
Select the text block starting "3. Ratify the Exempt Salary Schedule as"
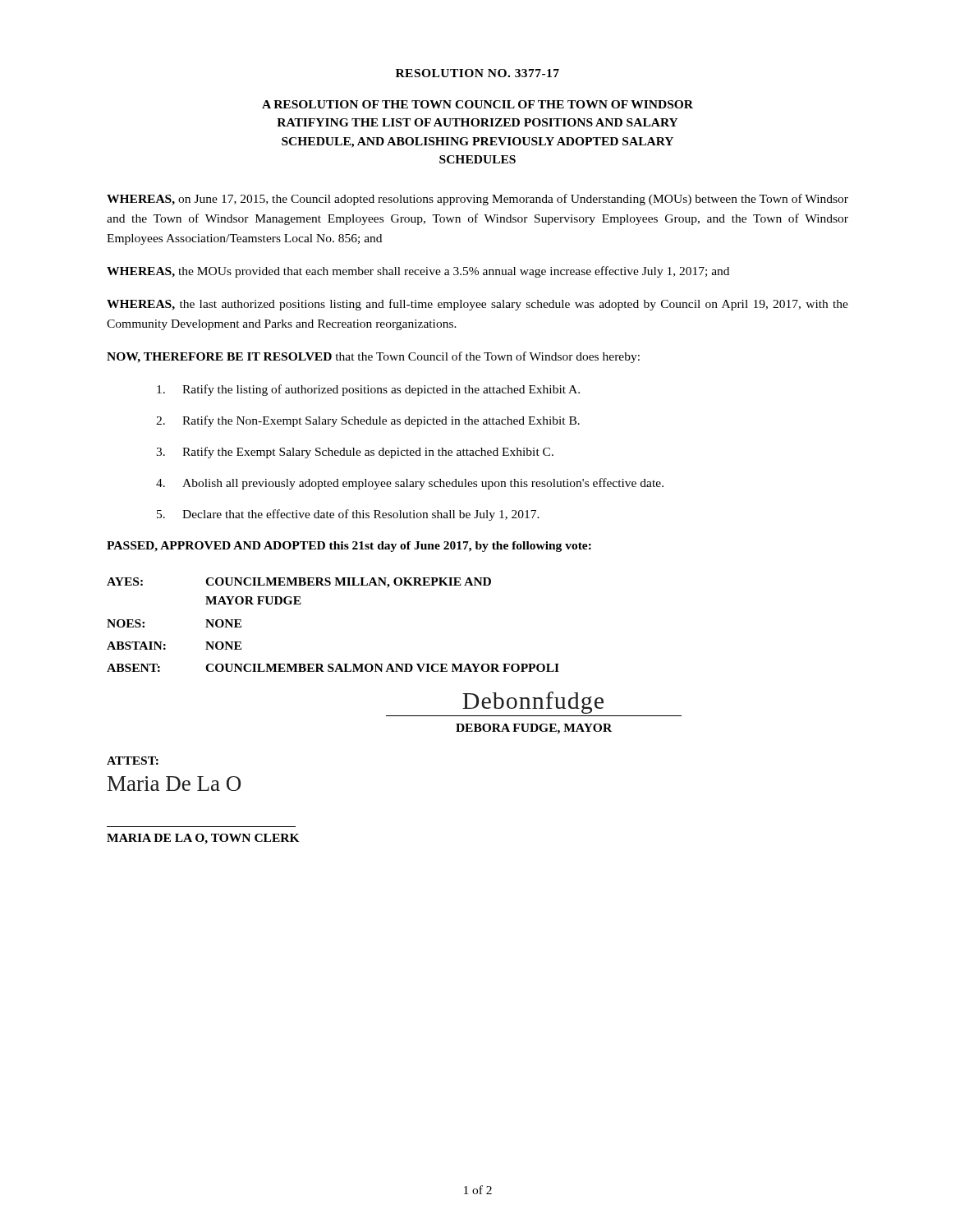tap(502, 452)
